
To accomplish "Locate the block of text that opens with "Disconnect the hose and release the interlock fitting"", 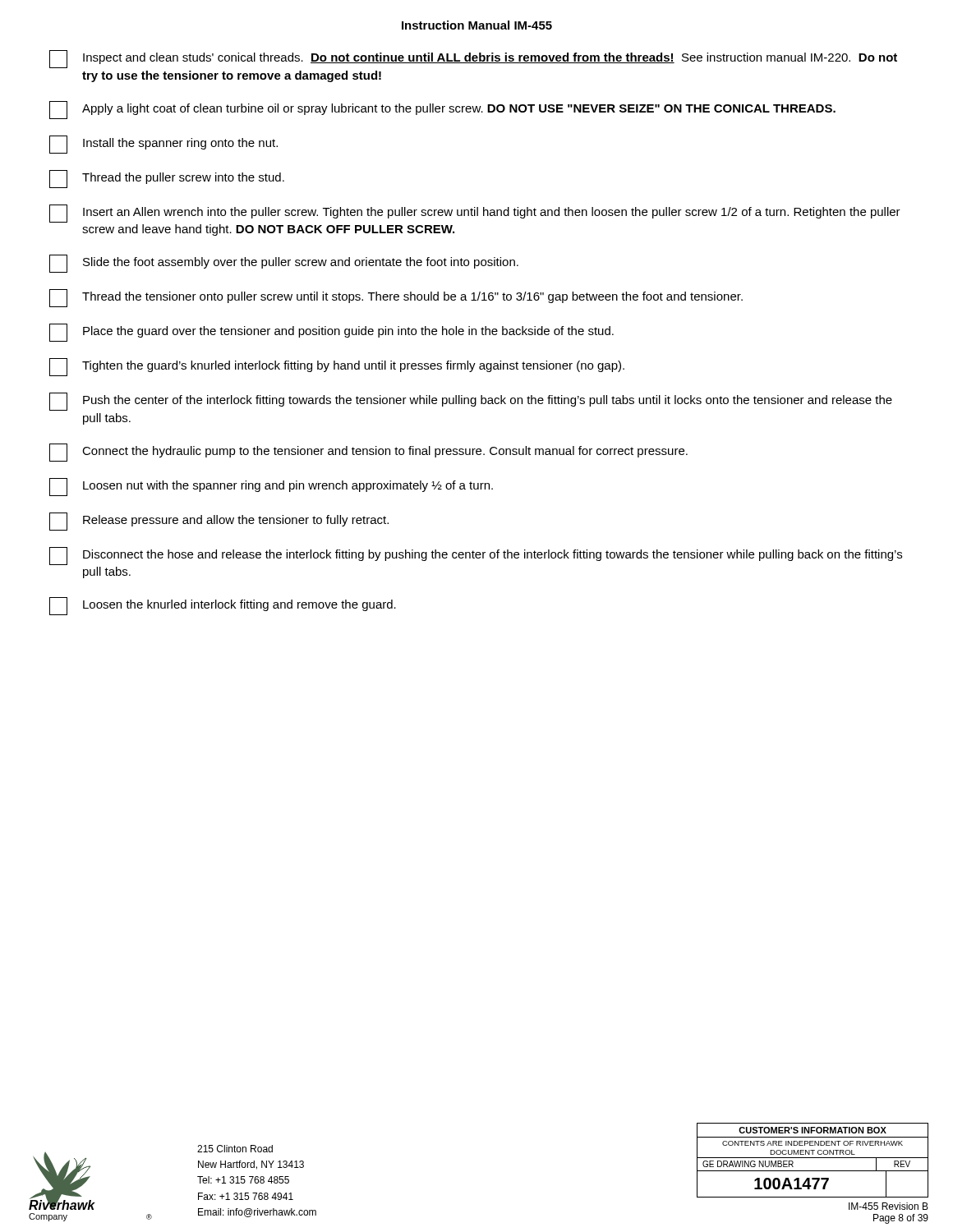I will 476,563.
